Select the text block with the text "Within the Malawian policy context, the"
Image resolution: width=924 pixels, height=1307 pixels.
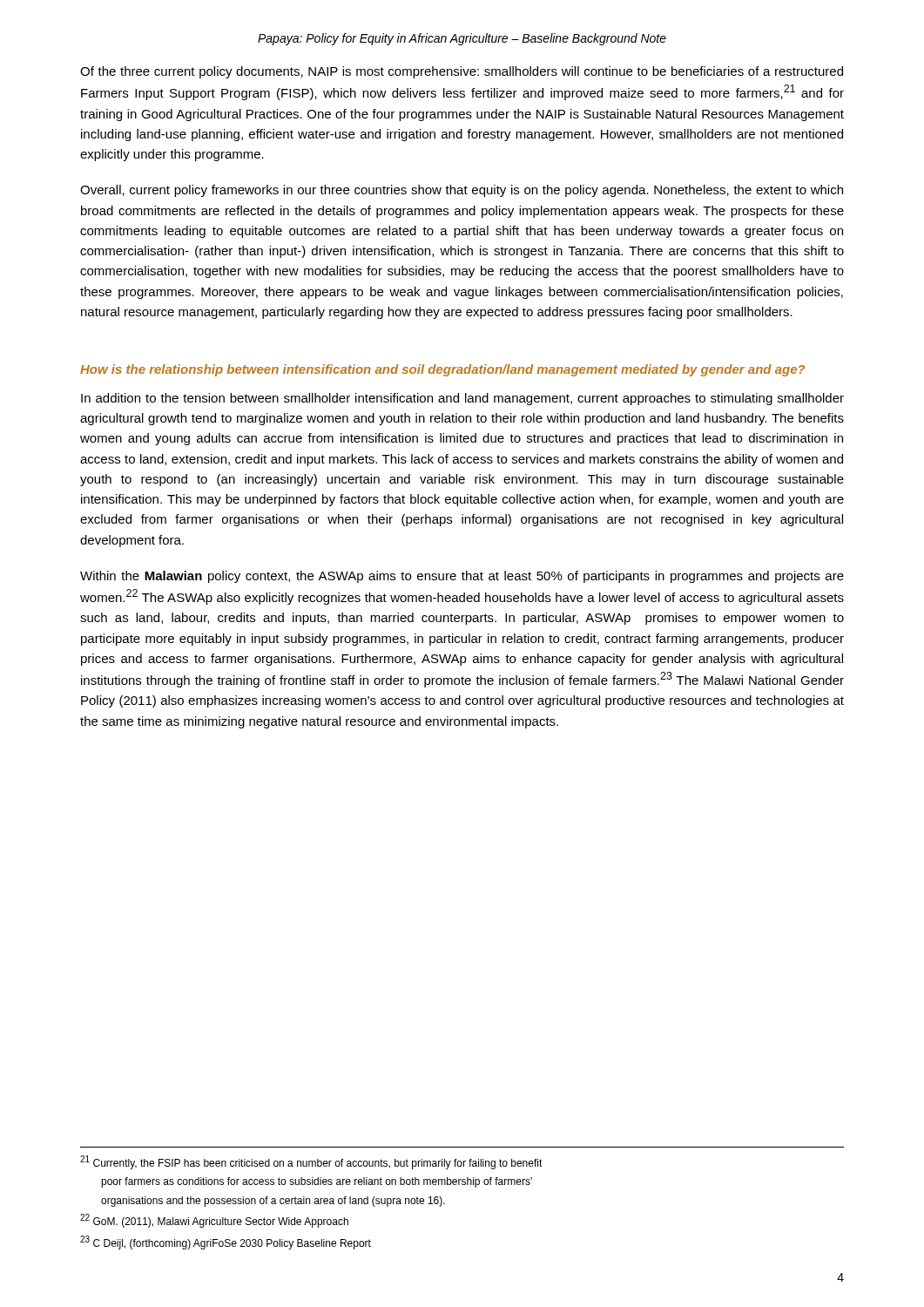462,648
